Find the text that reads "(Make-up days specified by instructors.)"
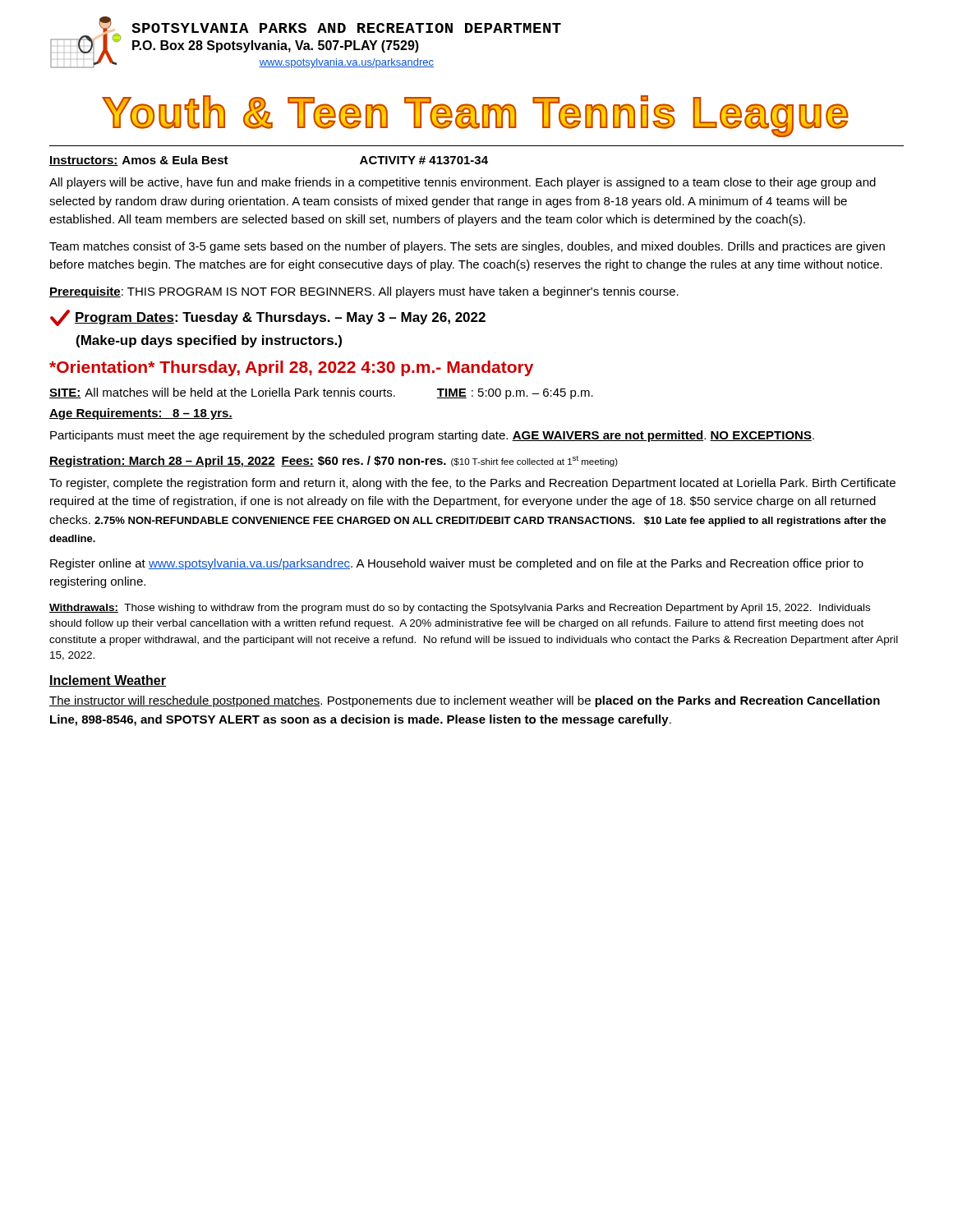The image size is (953, 1232). [209, 341]
